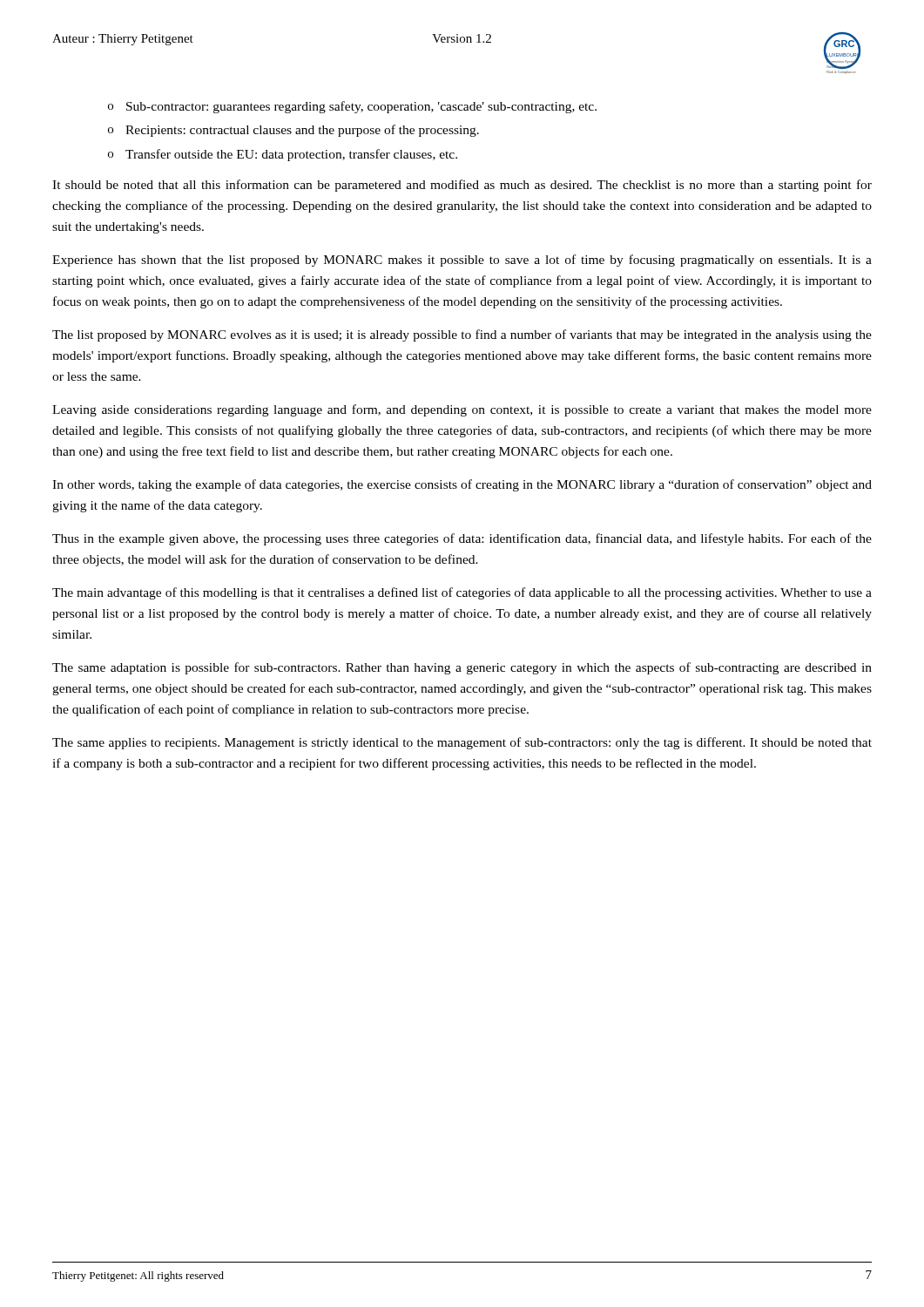Click on the block starting "The same applies to recipients. Management"
This screenshot has width=924, height=1307.
point(462,753)
